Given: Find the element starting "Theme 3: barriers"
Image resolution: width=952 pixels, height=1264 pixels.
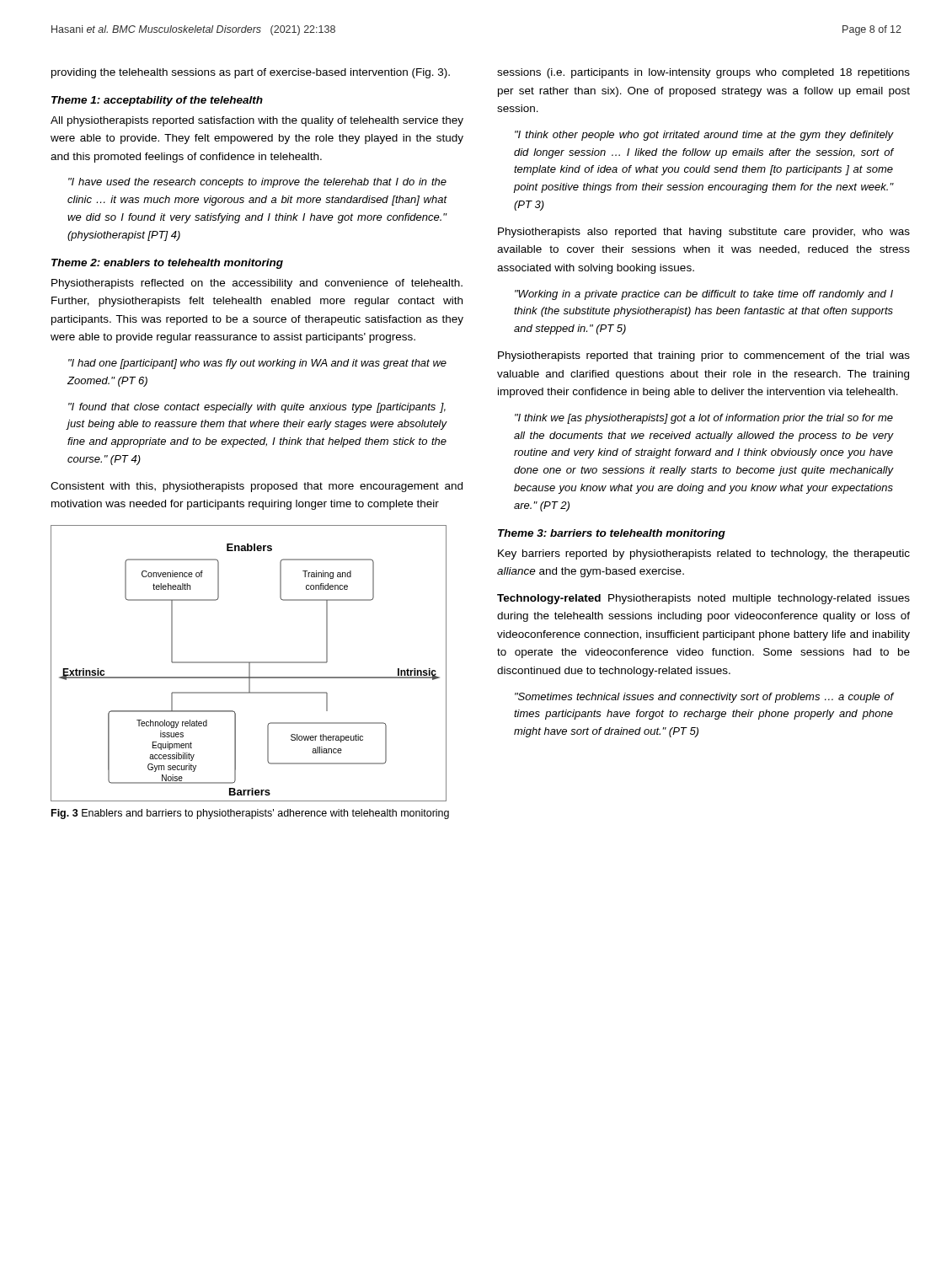Looking at the screenshot, I should tap(611, 533).
